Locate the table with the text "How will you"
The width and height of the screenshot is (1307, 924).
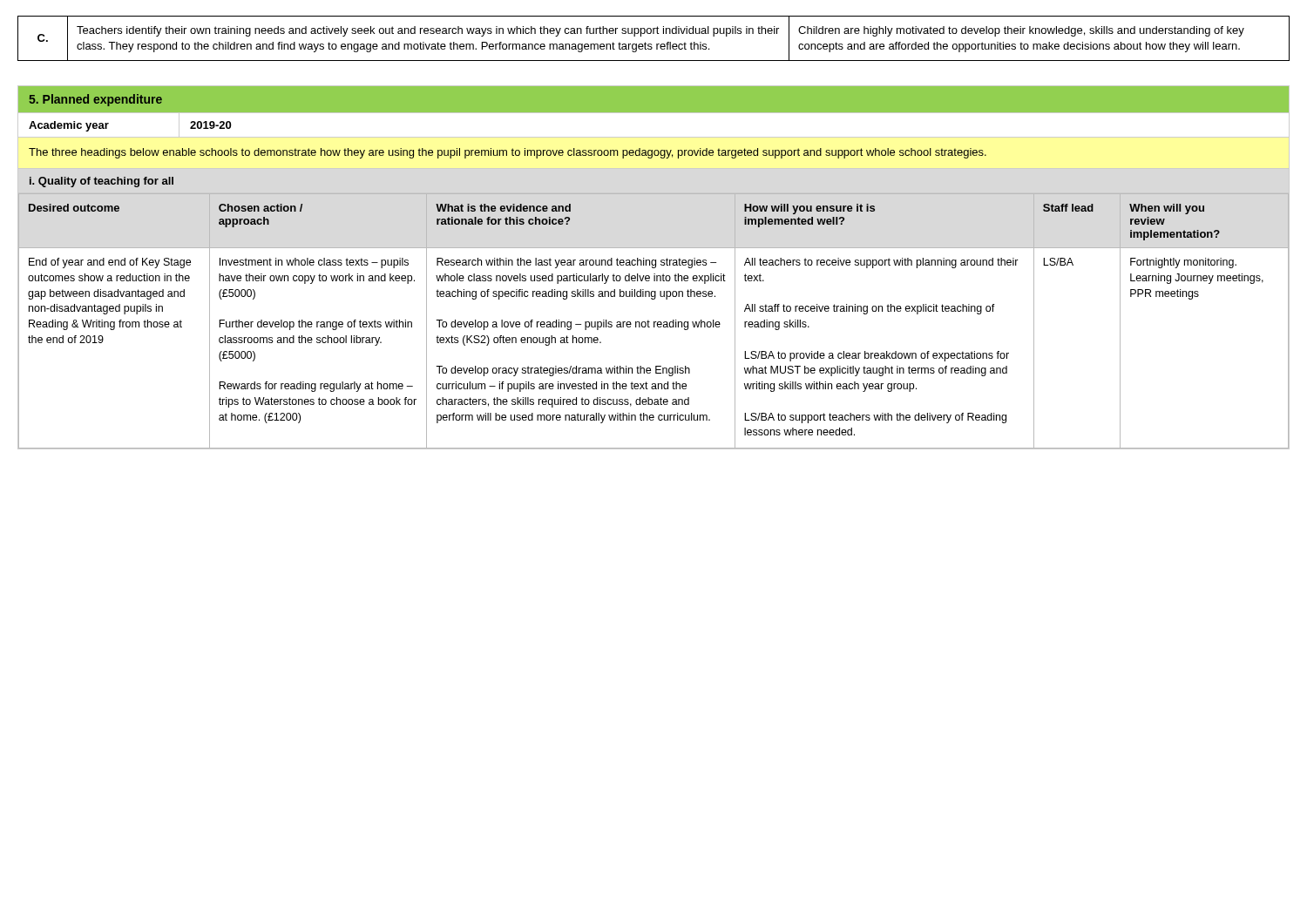[x=654, y=321]
